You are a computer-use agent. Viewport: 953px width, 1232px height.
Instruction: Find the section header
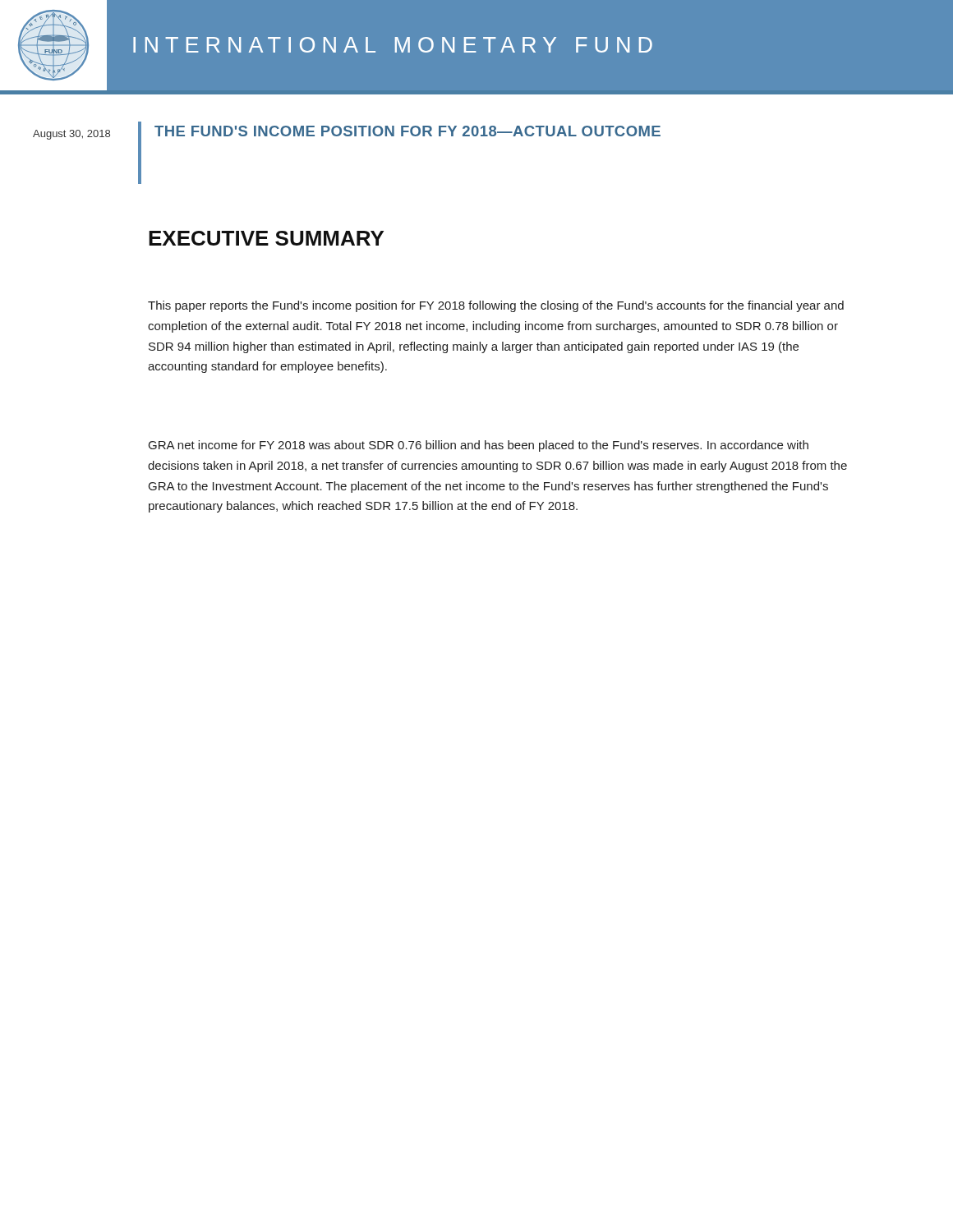coord(501,239)
